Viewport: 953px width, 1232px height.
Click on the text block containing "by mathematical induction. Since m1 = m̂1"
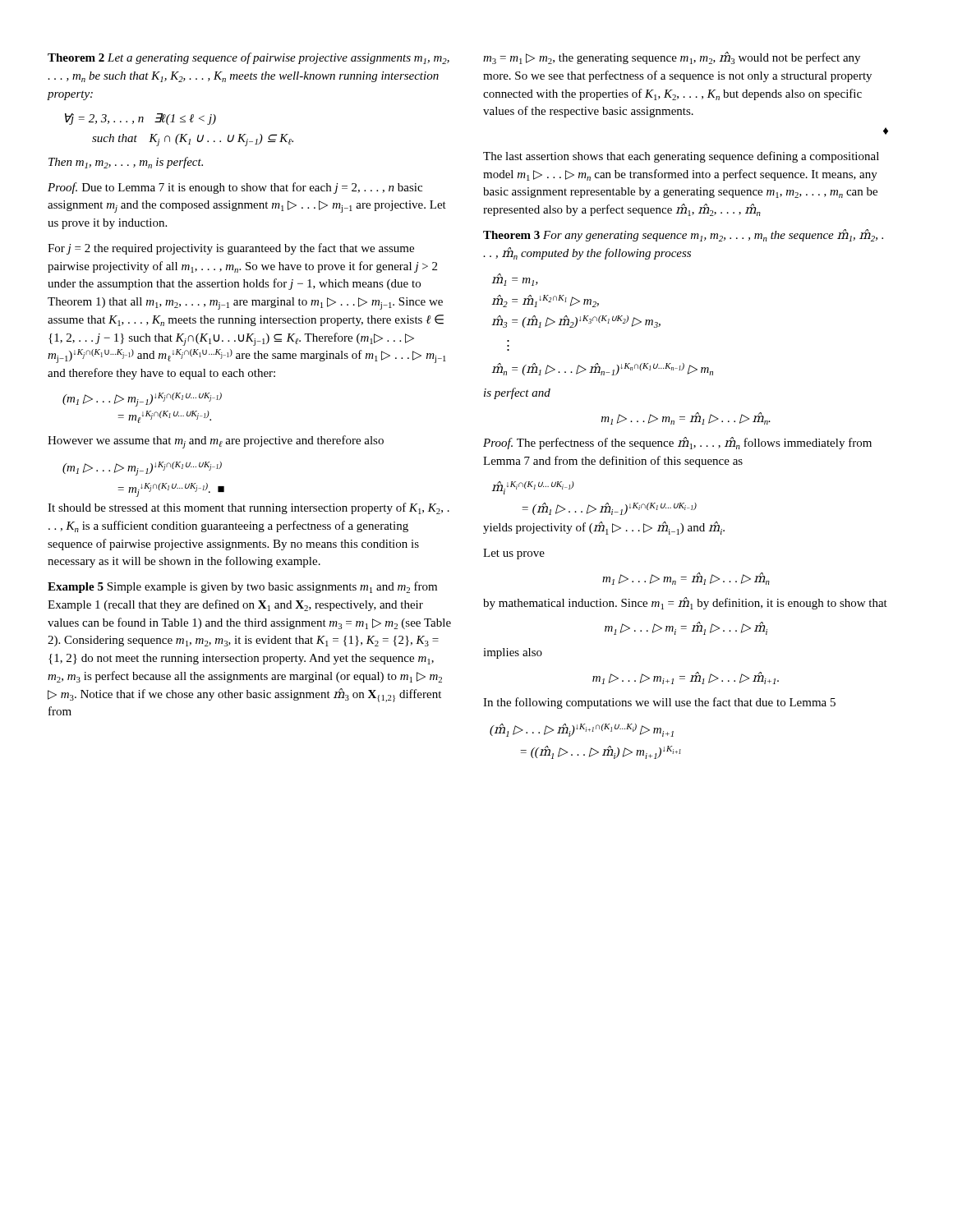click(x=686, y=603)
